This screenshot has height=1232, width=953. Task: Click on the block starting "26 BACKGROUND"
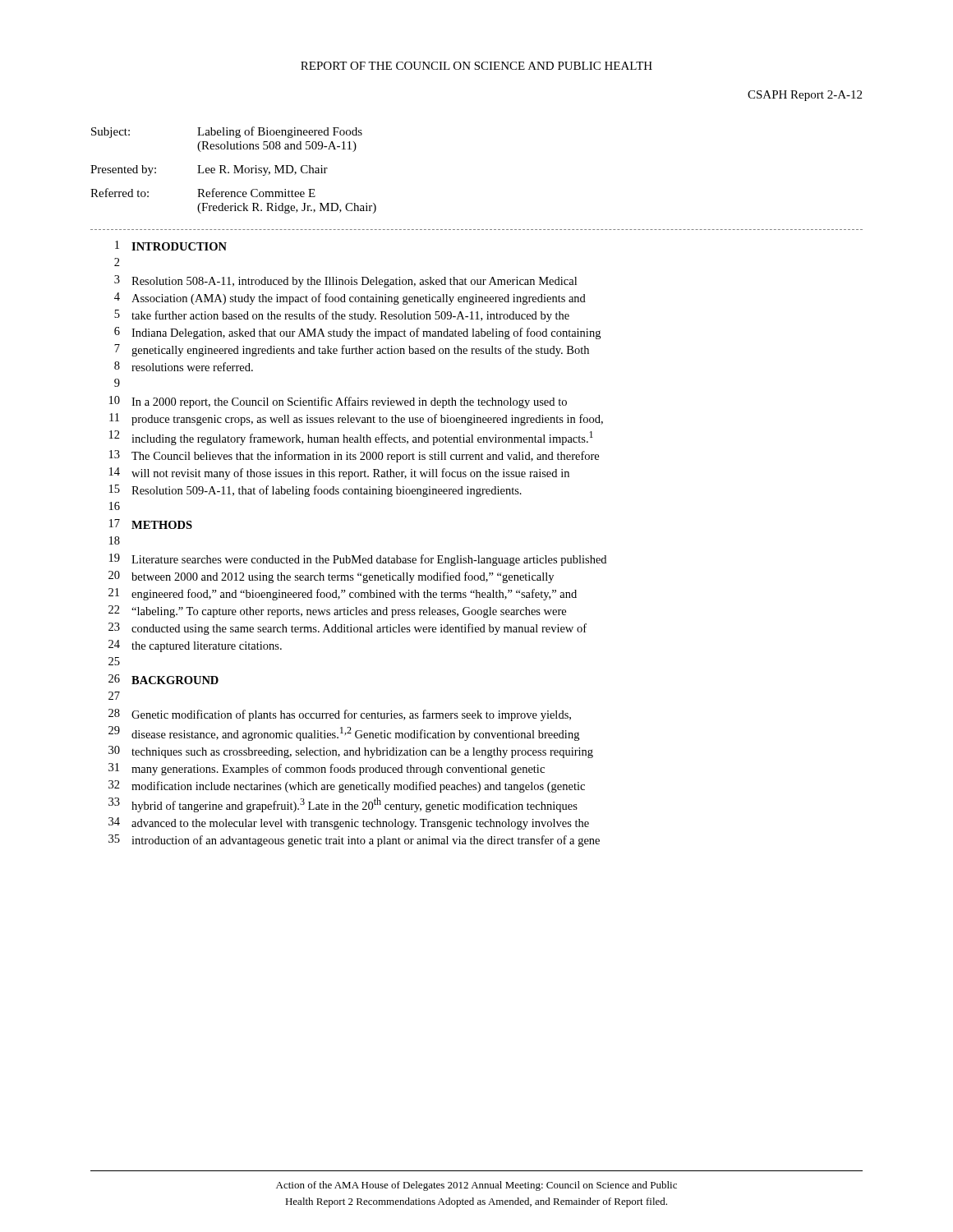point(163,679)
